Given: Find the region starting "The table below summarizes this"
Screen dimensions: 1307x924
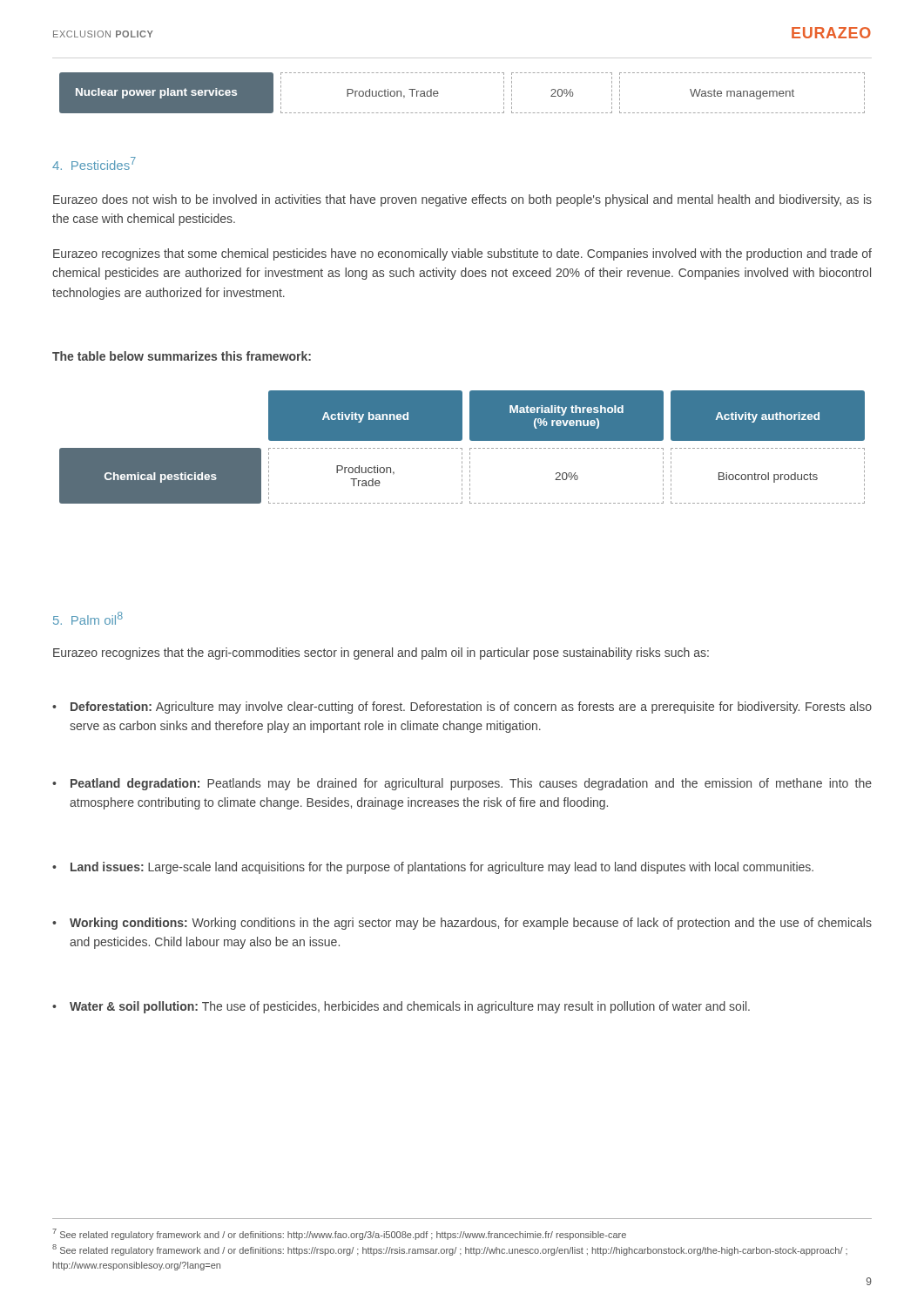Looking at the screenshot, I should click(x=182, y=356).
